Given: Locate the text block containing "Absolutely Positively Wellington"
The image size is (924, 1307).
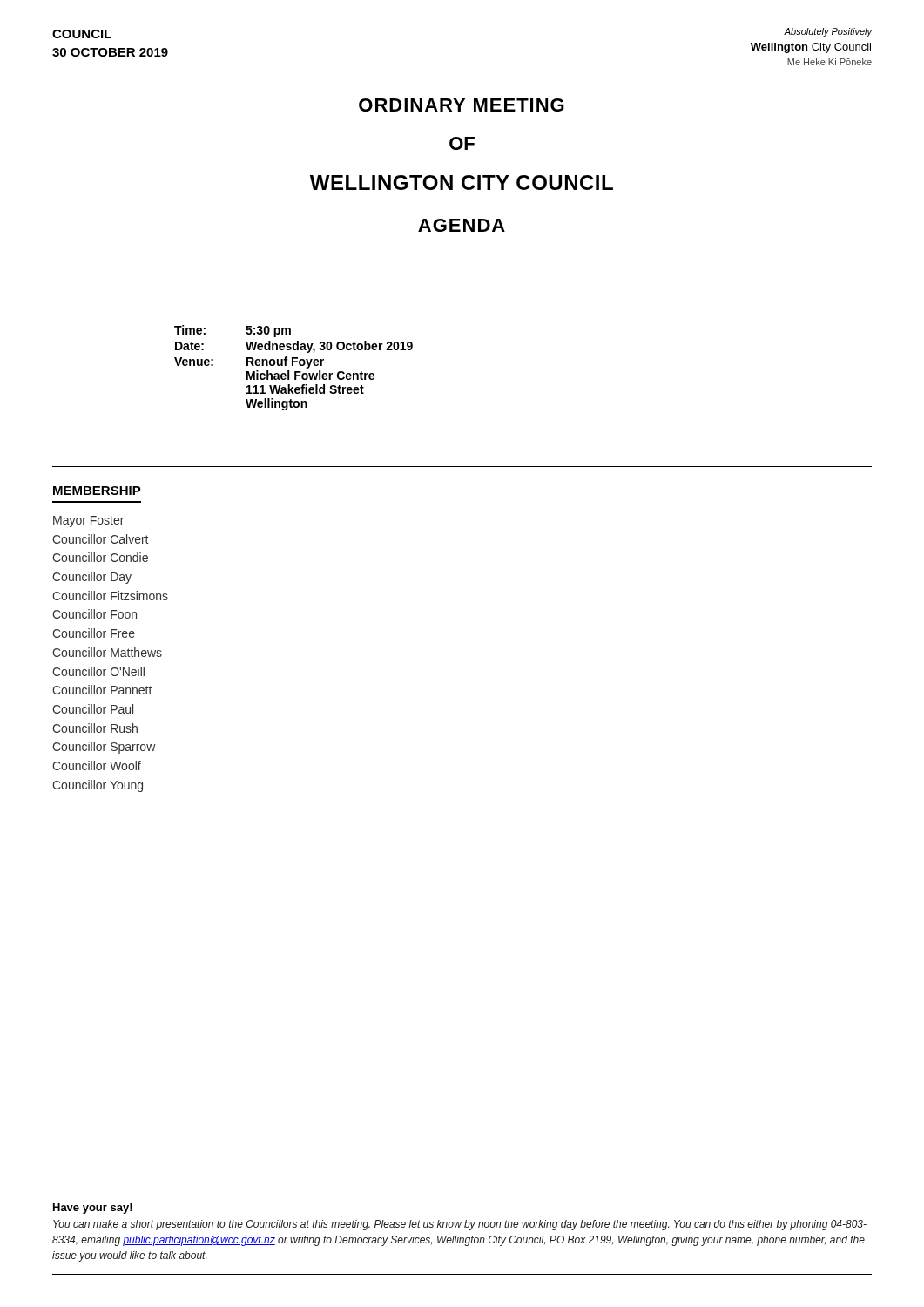Looking at the screenshot, I should click(811, 47).
